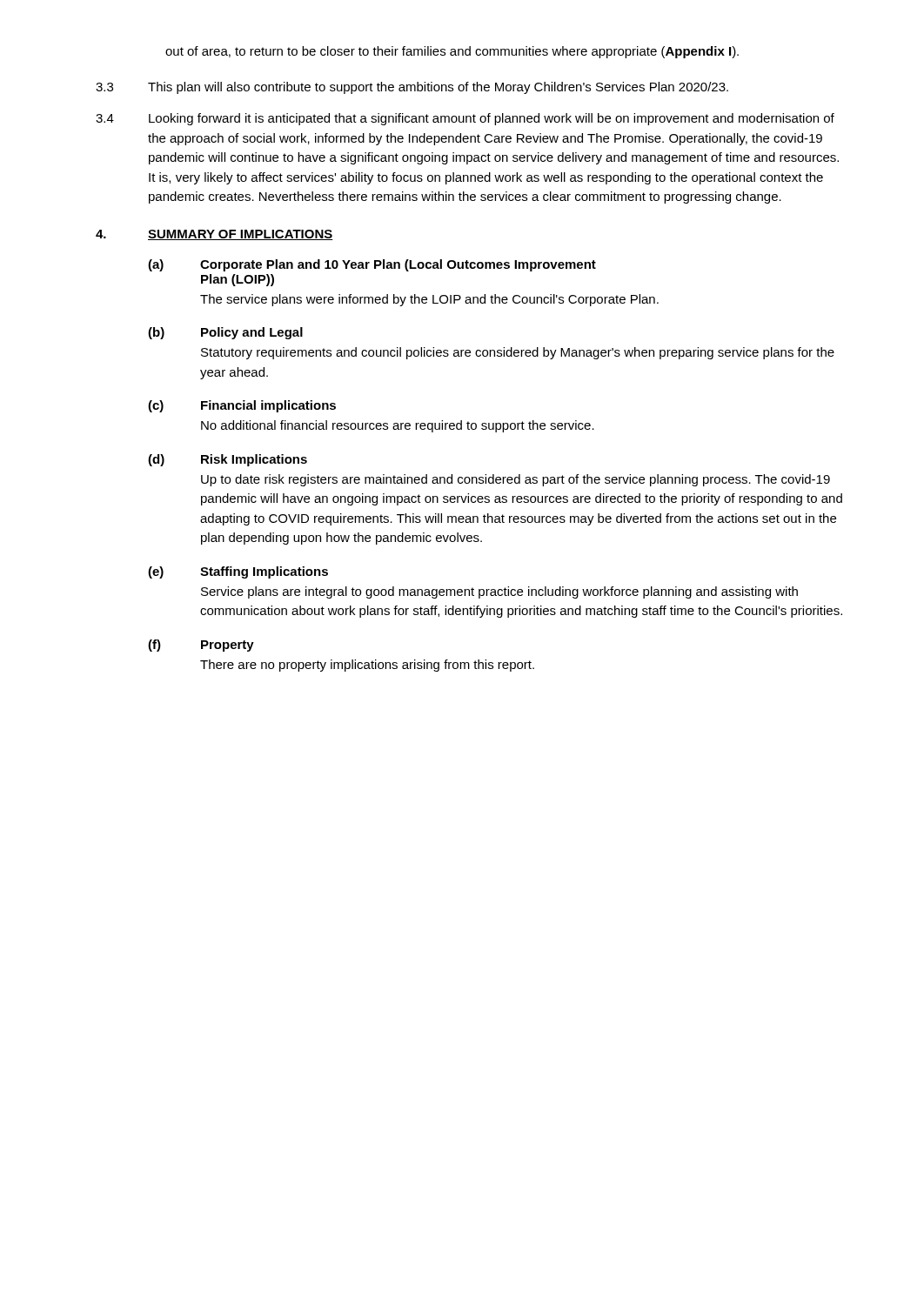Find the text block containing "3 This plan"
This screenshot has width=924, height=1305.
pyautogui.click(x=471, y=87)
